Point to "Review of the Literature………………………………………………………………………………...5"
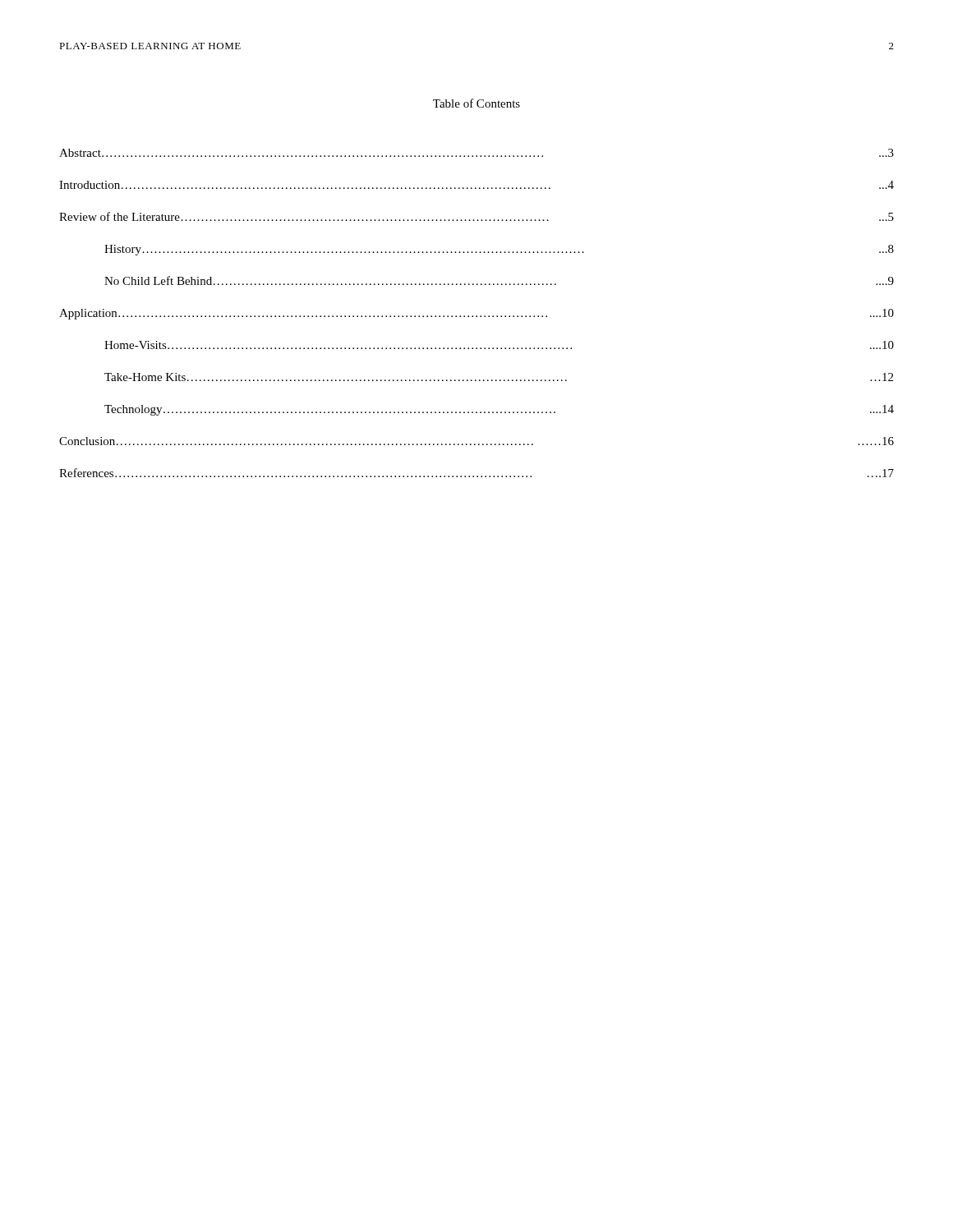This screenshot has width=953, height=1232. (476, 217)
